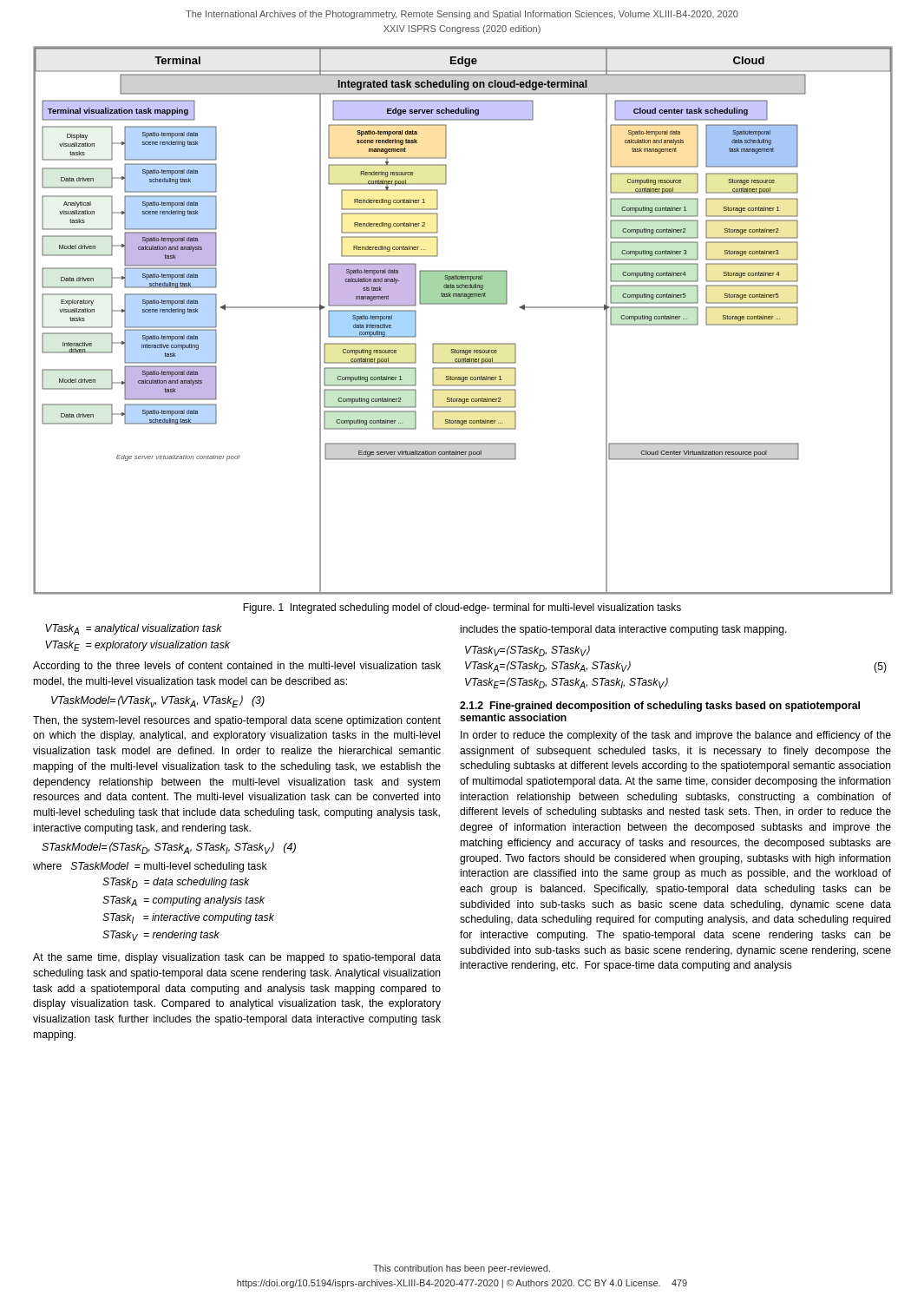
Task: Where does it say "VTaskE = exploratory visualization task"?
Action: tap(131, 646)
